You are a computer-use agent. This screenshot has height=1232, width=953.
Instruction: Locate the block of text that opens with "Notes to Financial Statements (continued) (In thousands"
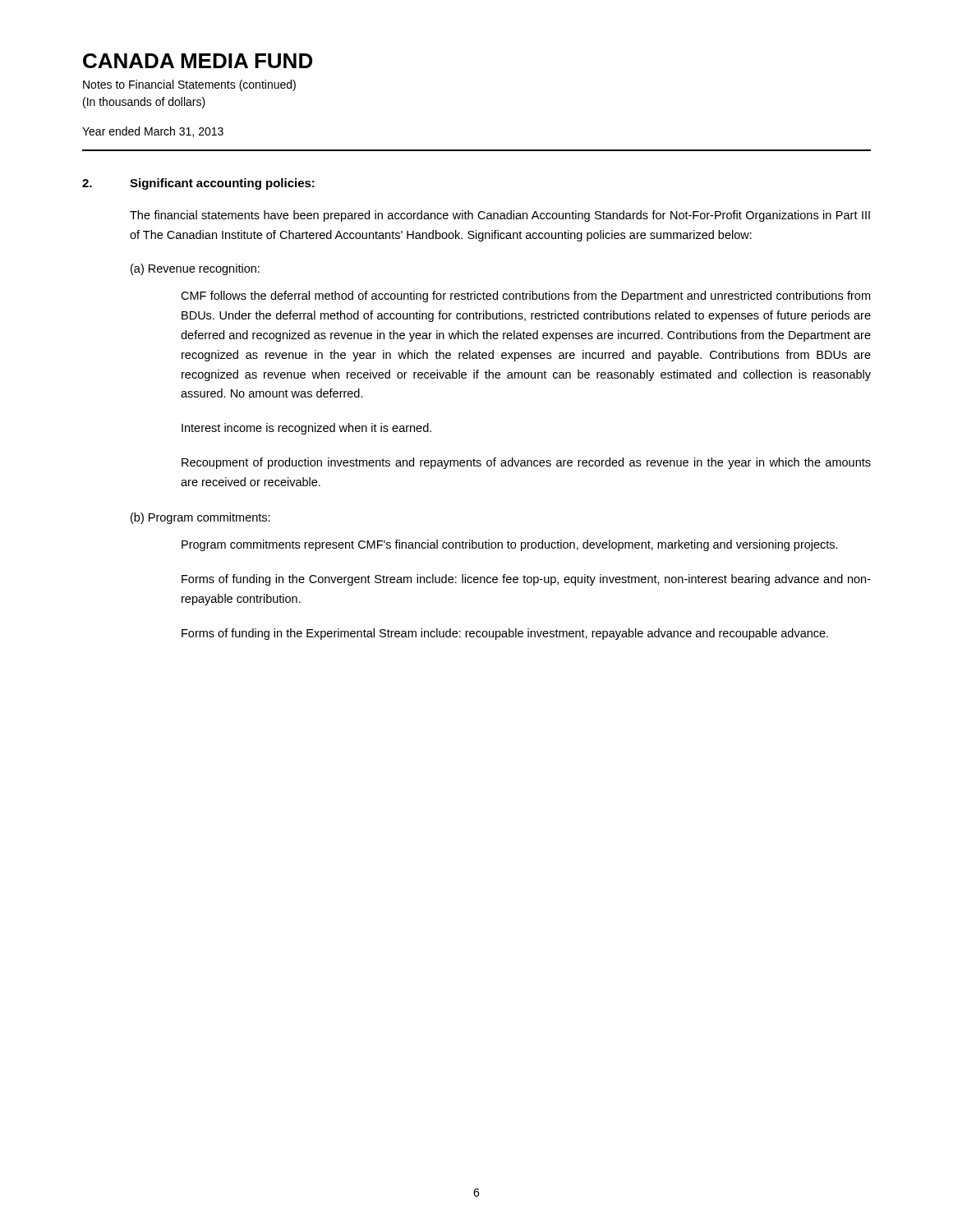pos(189,93)
